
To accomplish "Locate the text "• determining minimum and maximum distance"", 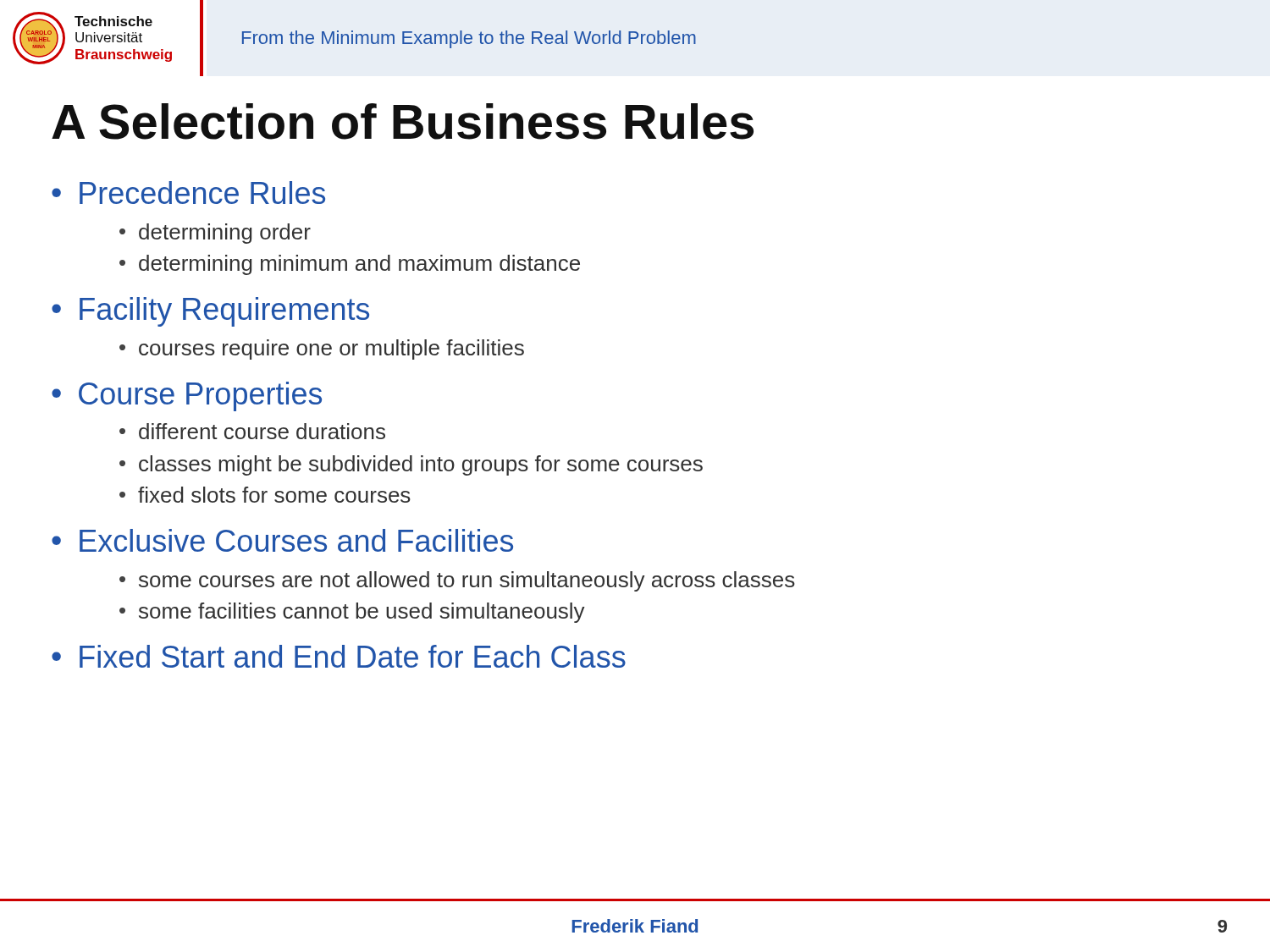I will 350,263.
